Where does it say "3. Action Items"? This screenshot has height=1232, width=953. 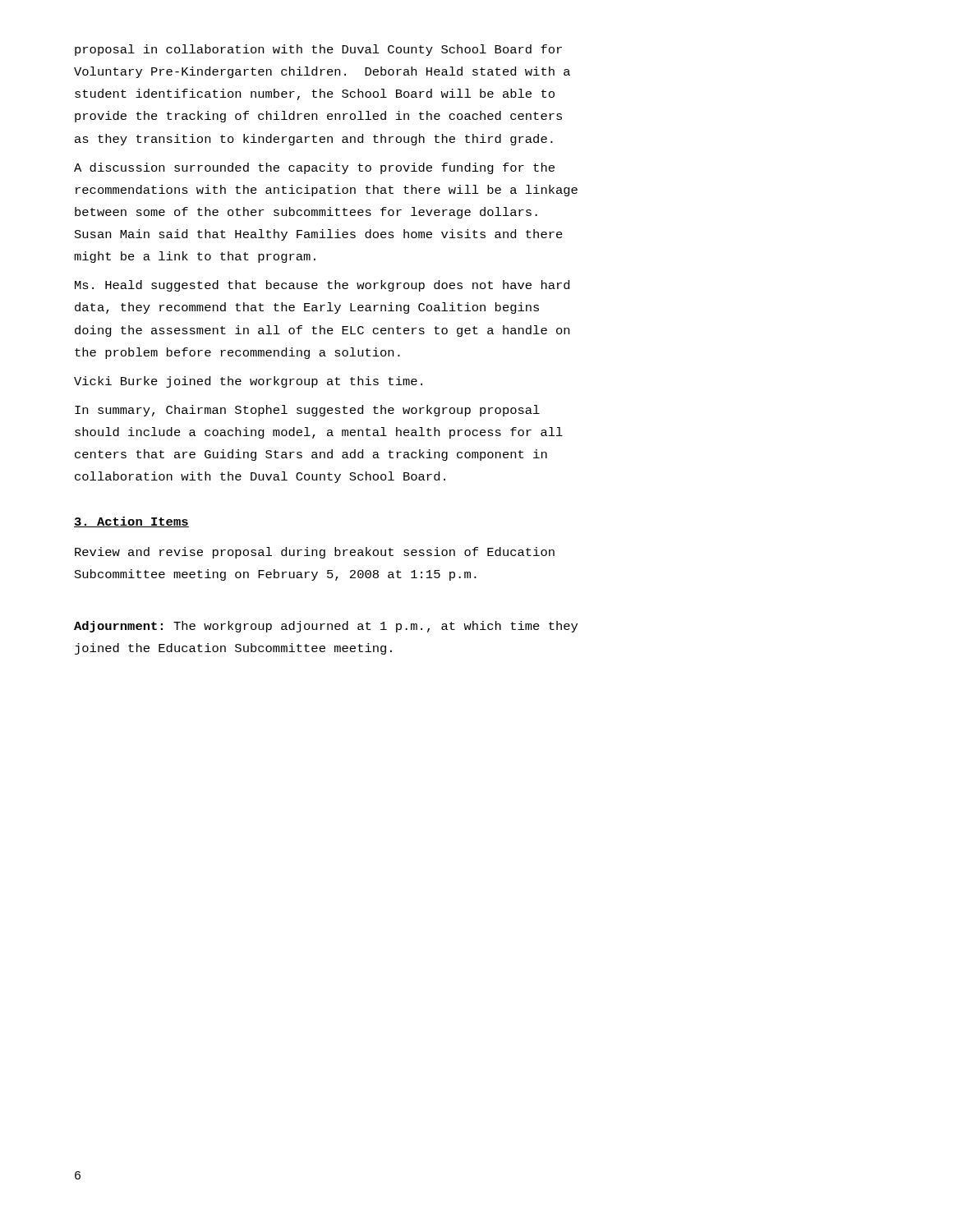(131, 523)
